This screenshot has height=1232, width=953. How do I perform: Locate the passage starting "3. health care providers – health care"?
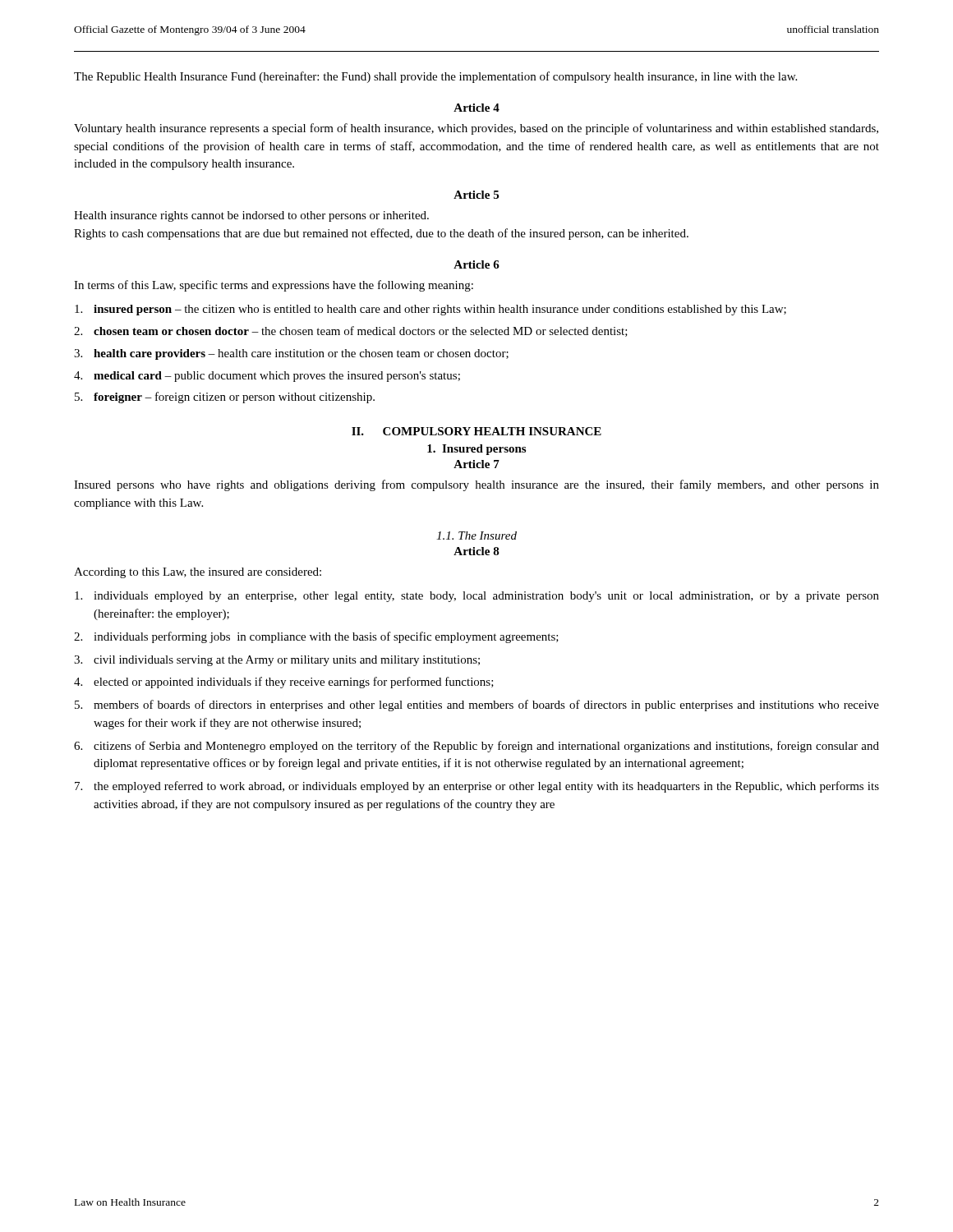(x=476, y=354)
